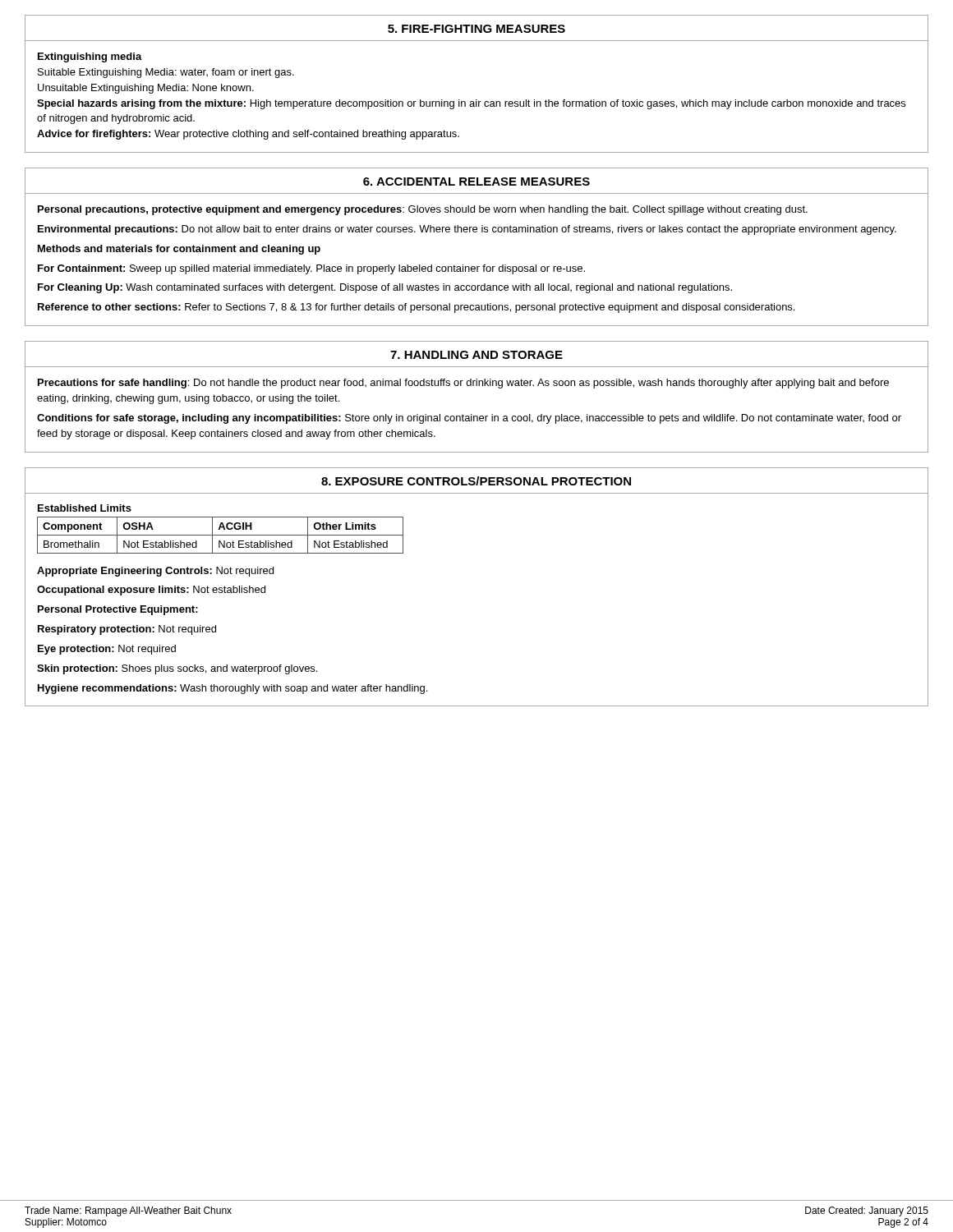
Task: Click on the text block starting "Precautions for safe handling: Do"
Action: (476, 408)
